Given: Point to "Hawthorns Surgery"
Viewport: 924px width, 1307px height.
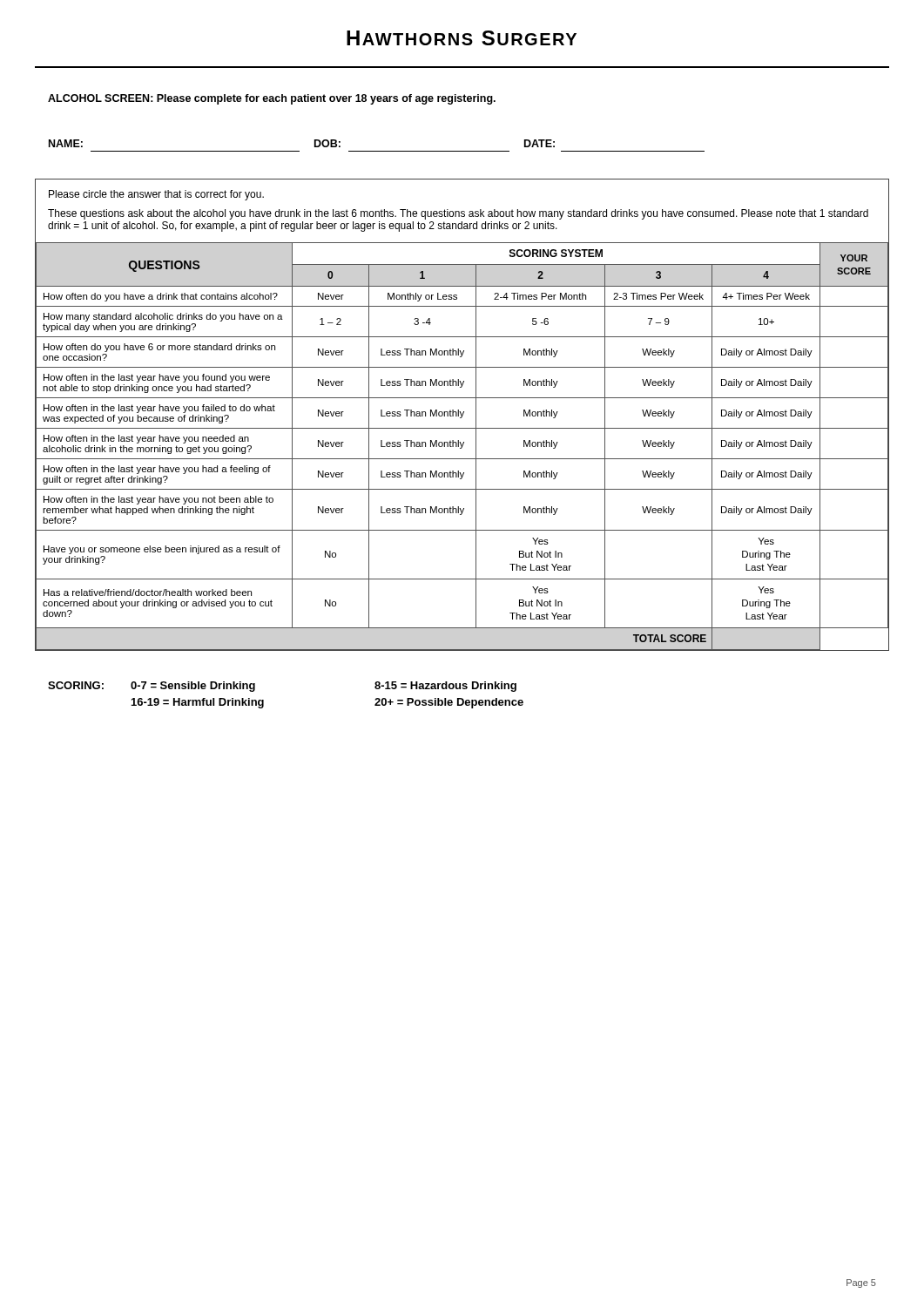Looking at the screenshot, I should point(462,38).
